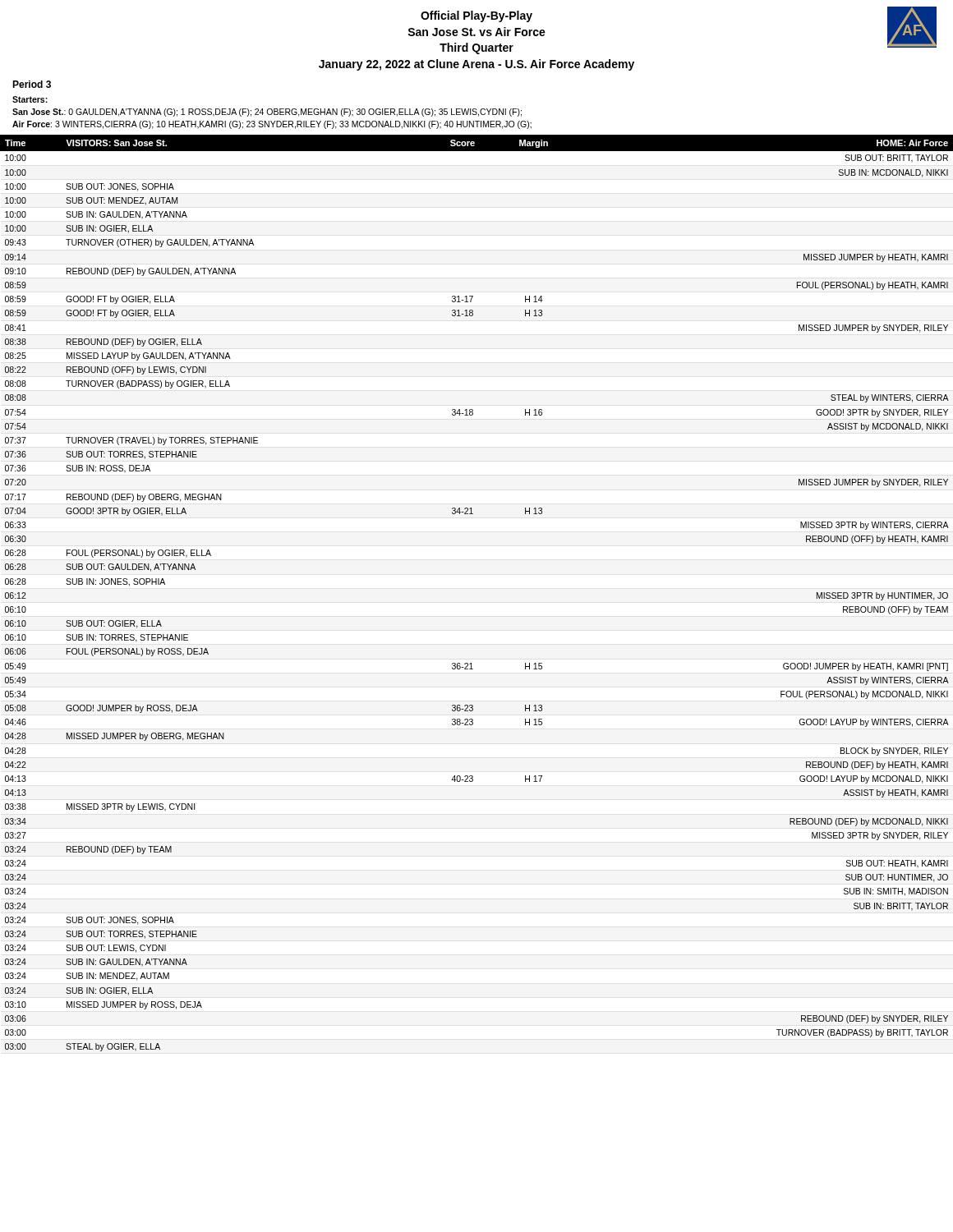The image size is (953, 1232).
Task: Select the section header
Action: [x=476, y=85]
